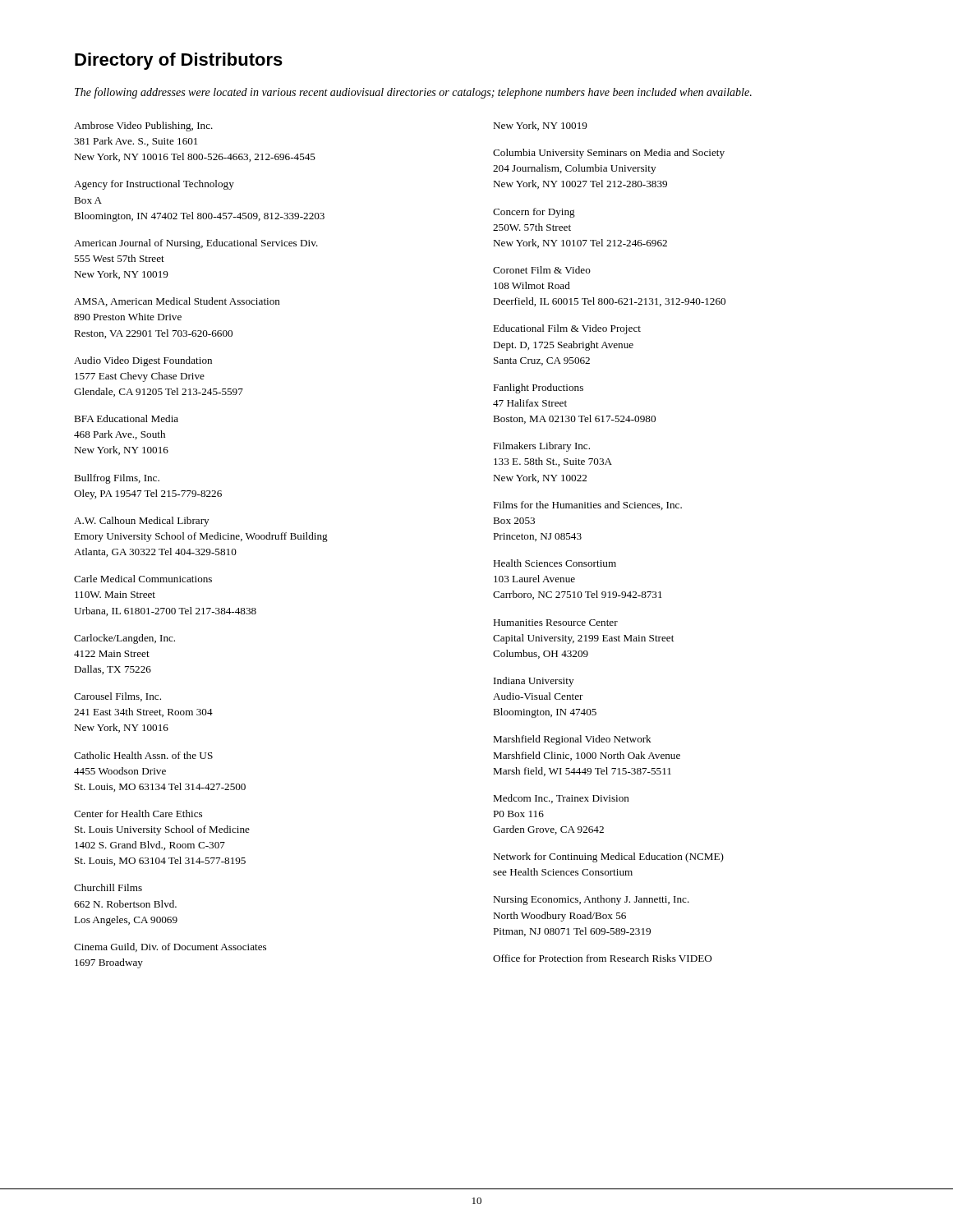Navigate to the block starting "Humanities Resource Center Capital University, 2199"

555,623
